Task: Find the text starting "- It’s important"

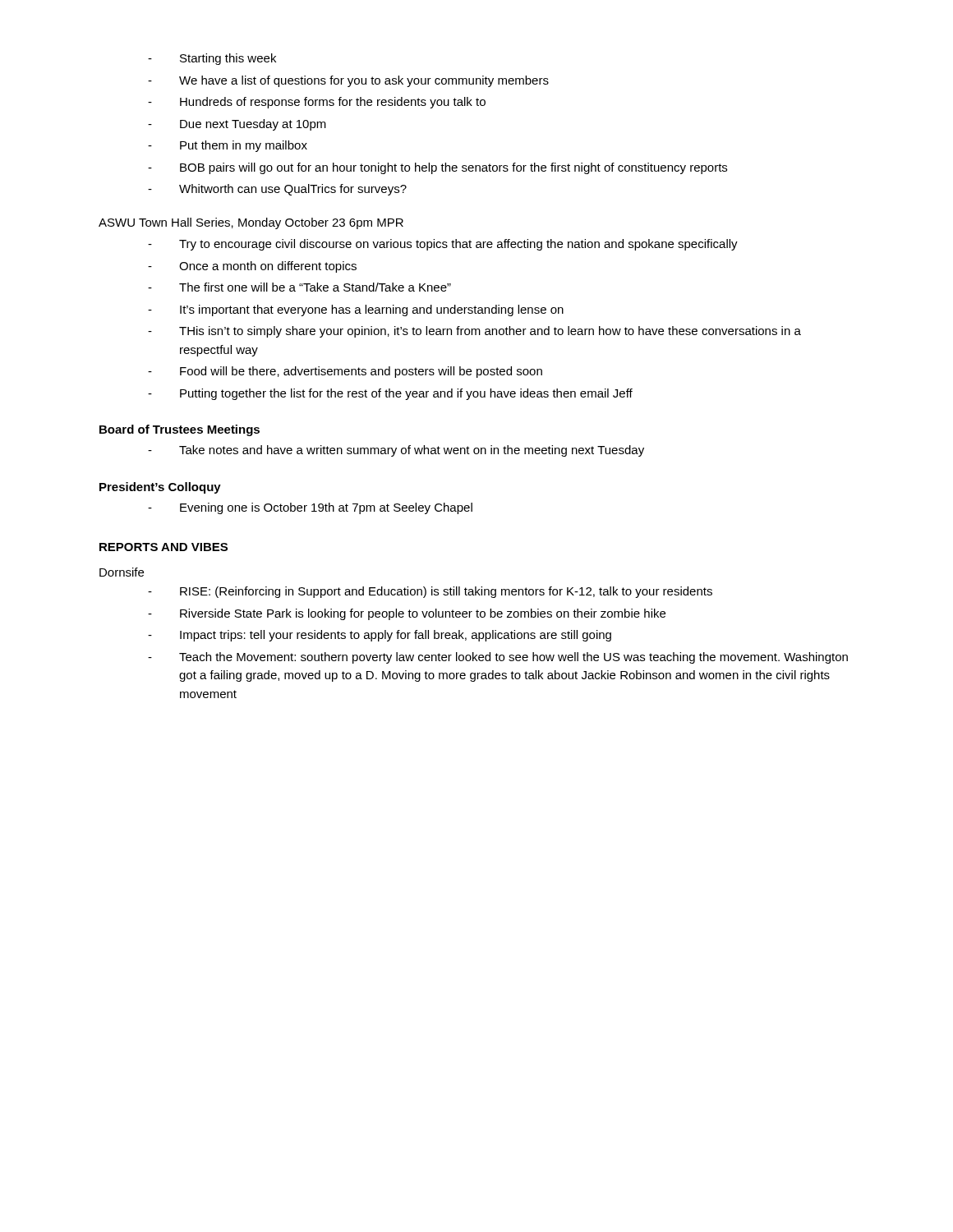Action: tap(501, 309)
